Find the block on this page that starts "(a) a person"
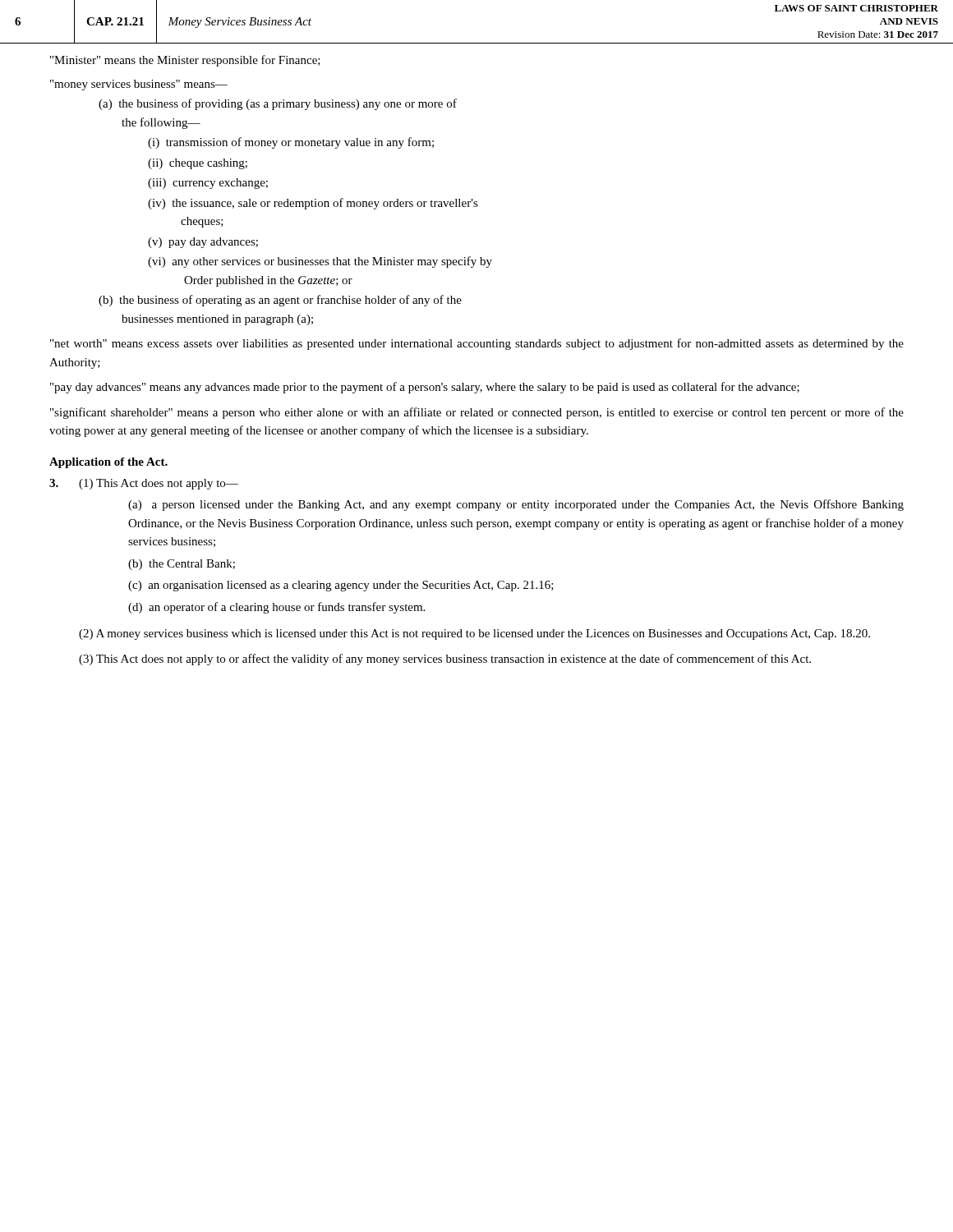The width and height of the screenshot is (953, 1232). (x=516, y=523)
